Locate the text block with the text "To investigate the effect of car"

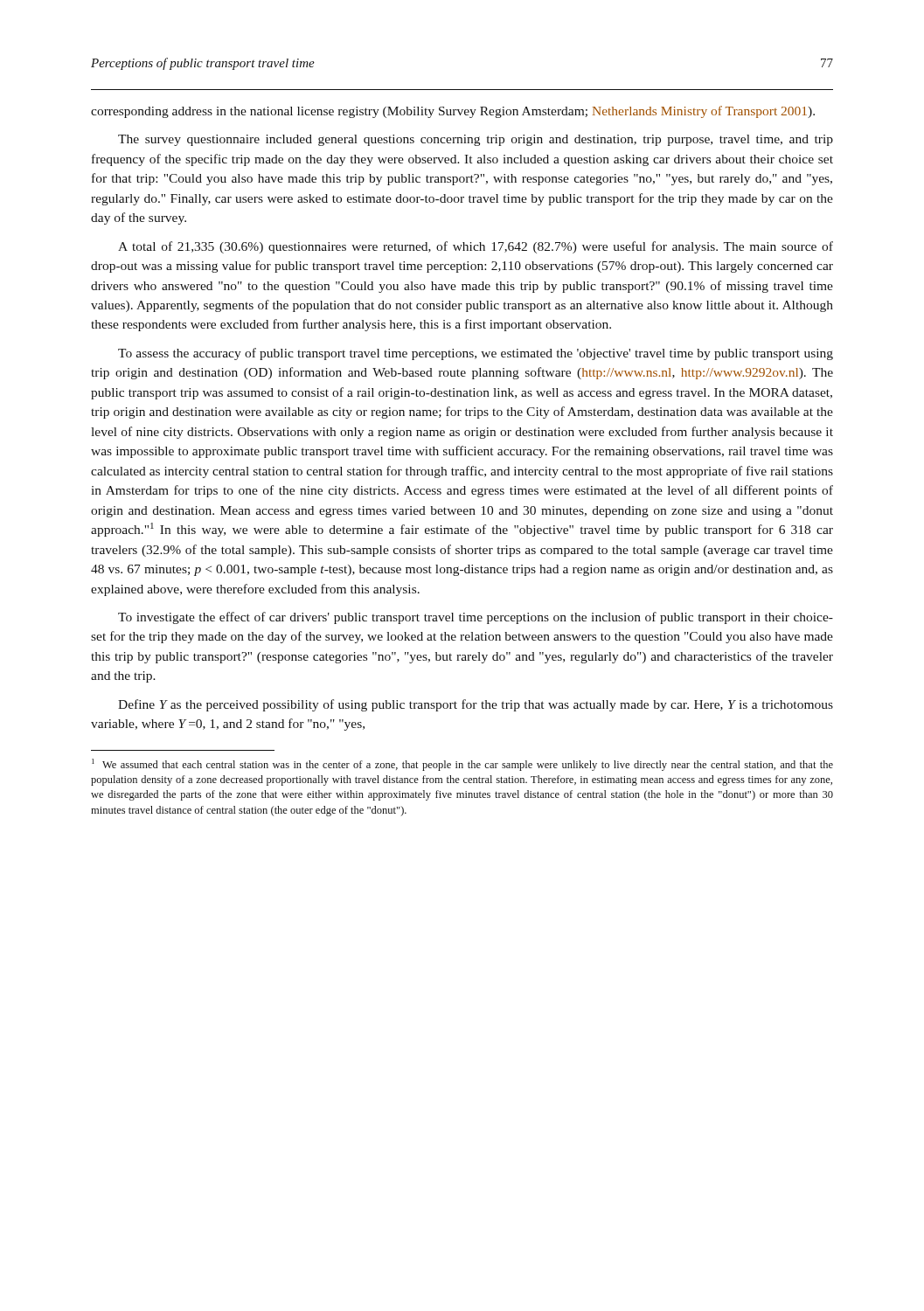462,646
